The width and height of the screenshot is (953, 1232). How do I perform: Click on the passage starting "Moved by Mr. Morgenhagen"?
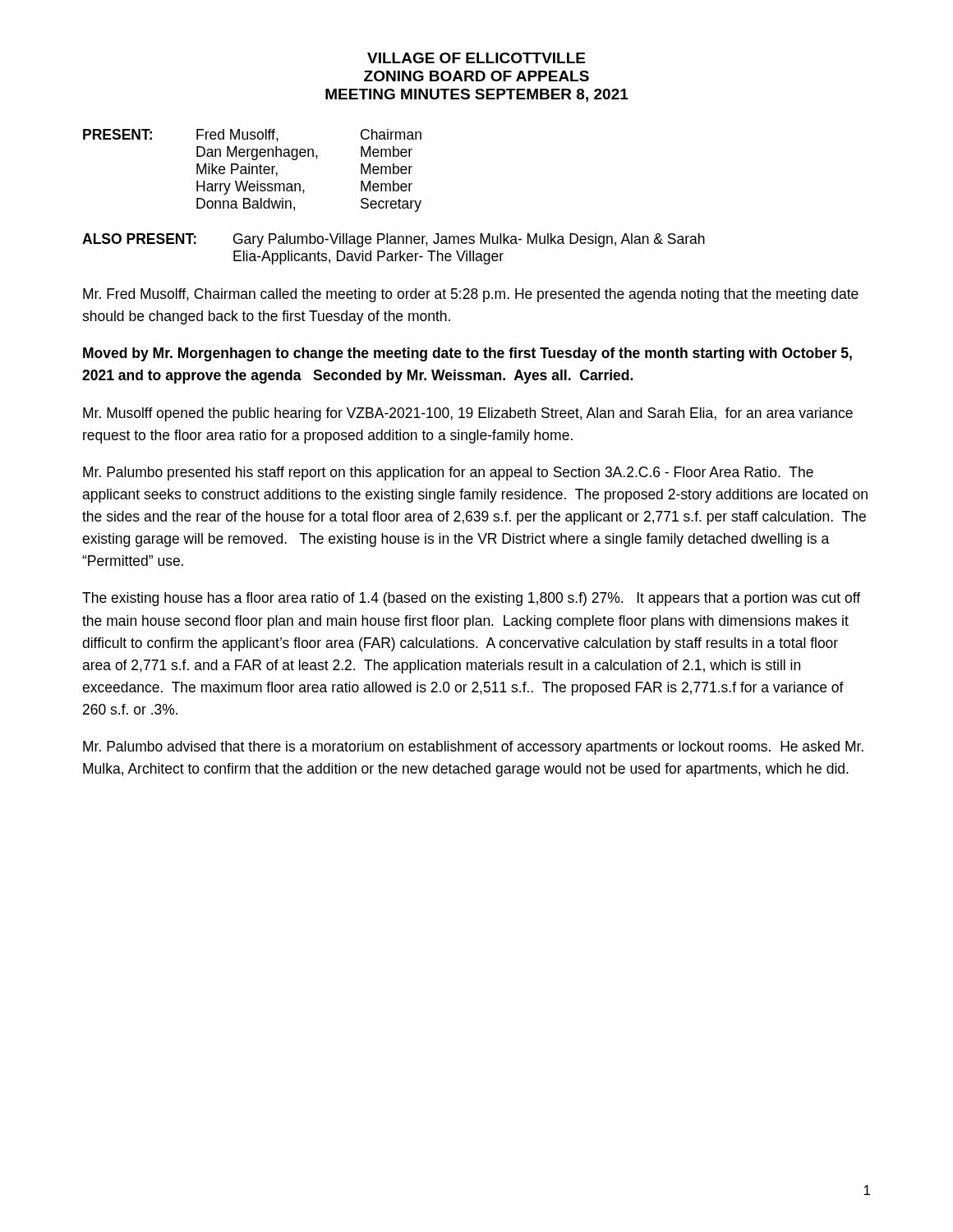point(467,365)
